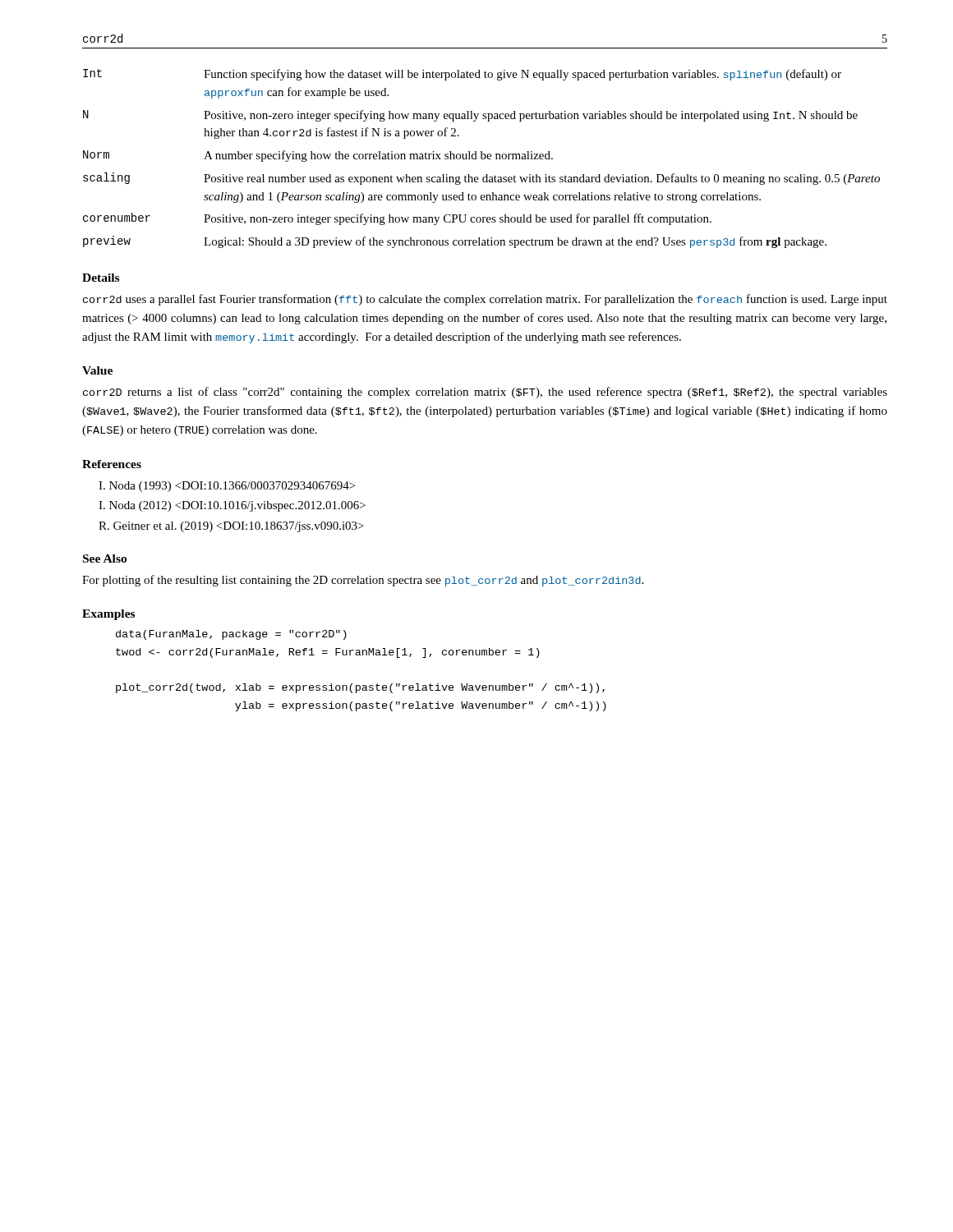This screenshot has height=1232, width=953.
Task: Click the passage that begins "corr2D returns a list"
Action: pos(485,411)
